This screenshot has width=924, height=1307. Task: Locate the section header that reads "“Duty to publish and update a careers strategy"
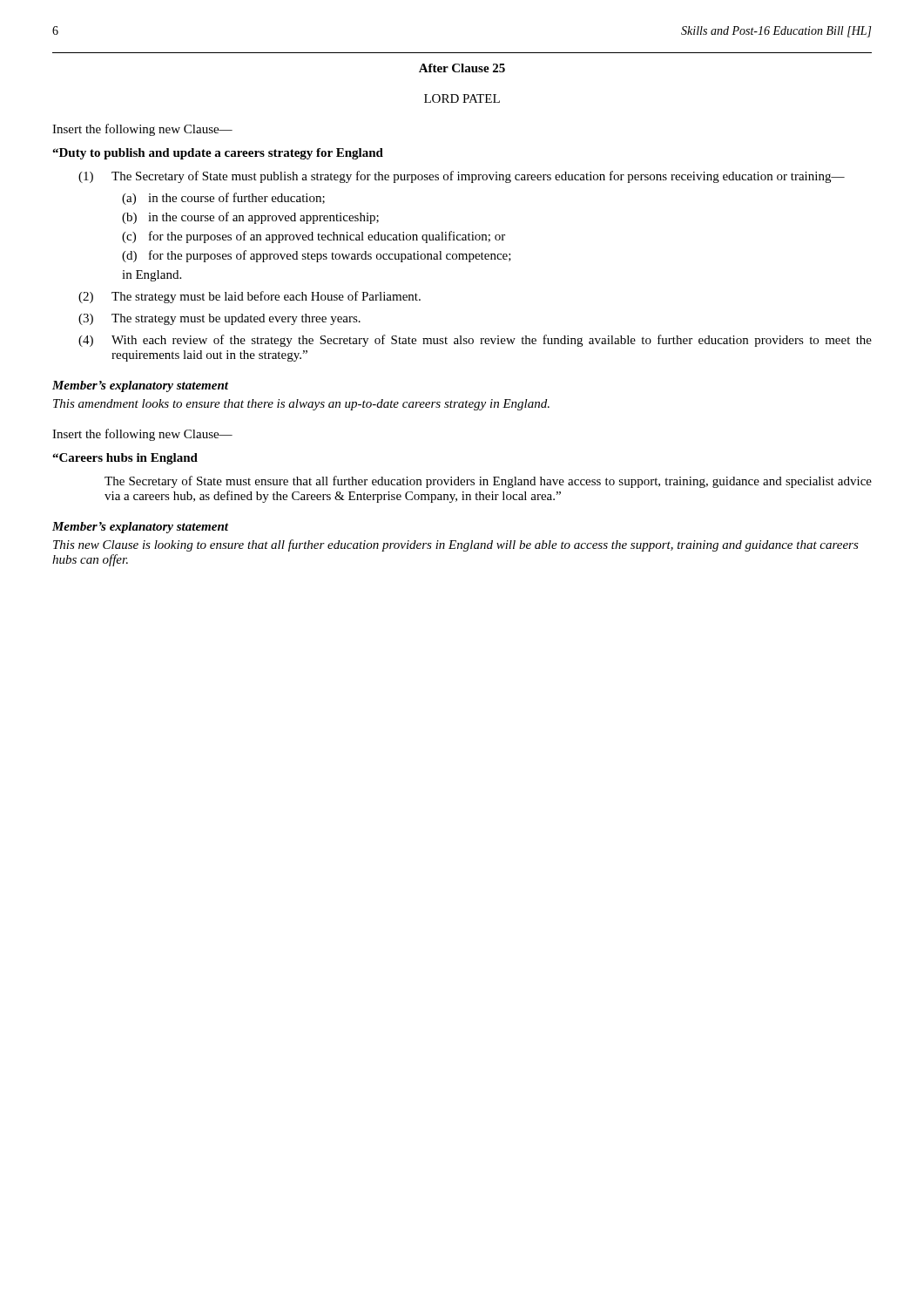[218, 152]
